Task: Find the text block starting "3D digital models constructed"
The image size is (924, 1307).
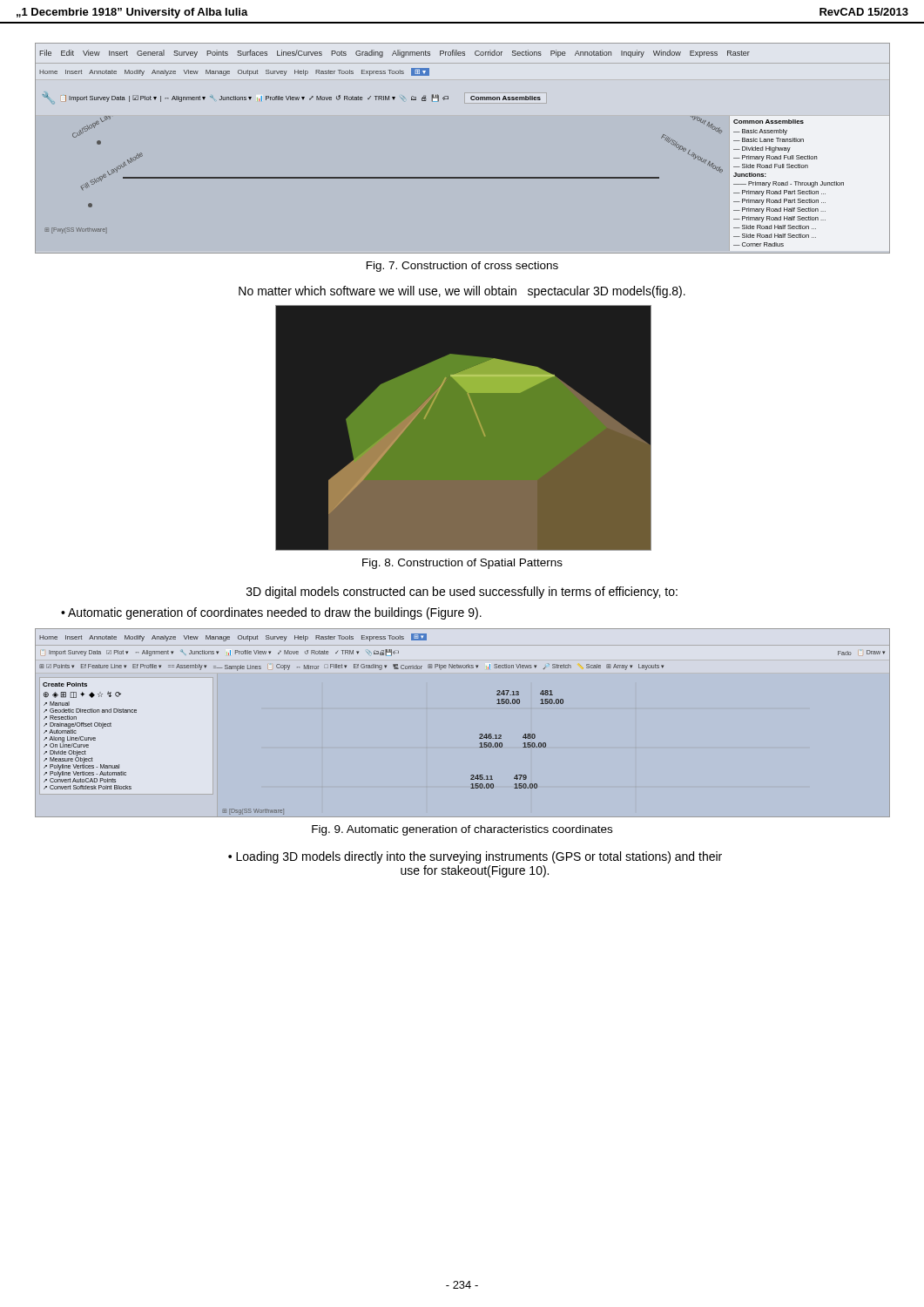Action: [x=462, y=592]
